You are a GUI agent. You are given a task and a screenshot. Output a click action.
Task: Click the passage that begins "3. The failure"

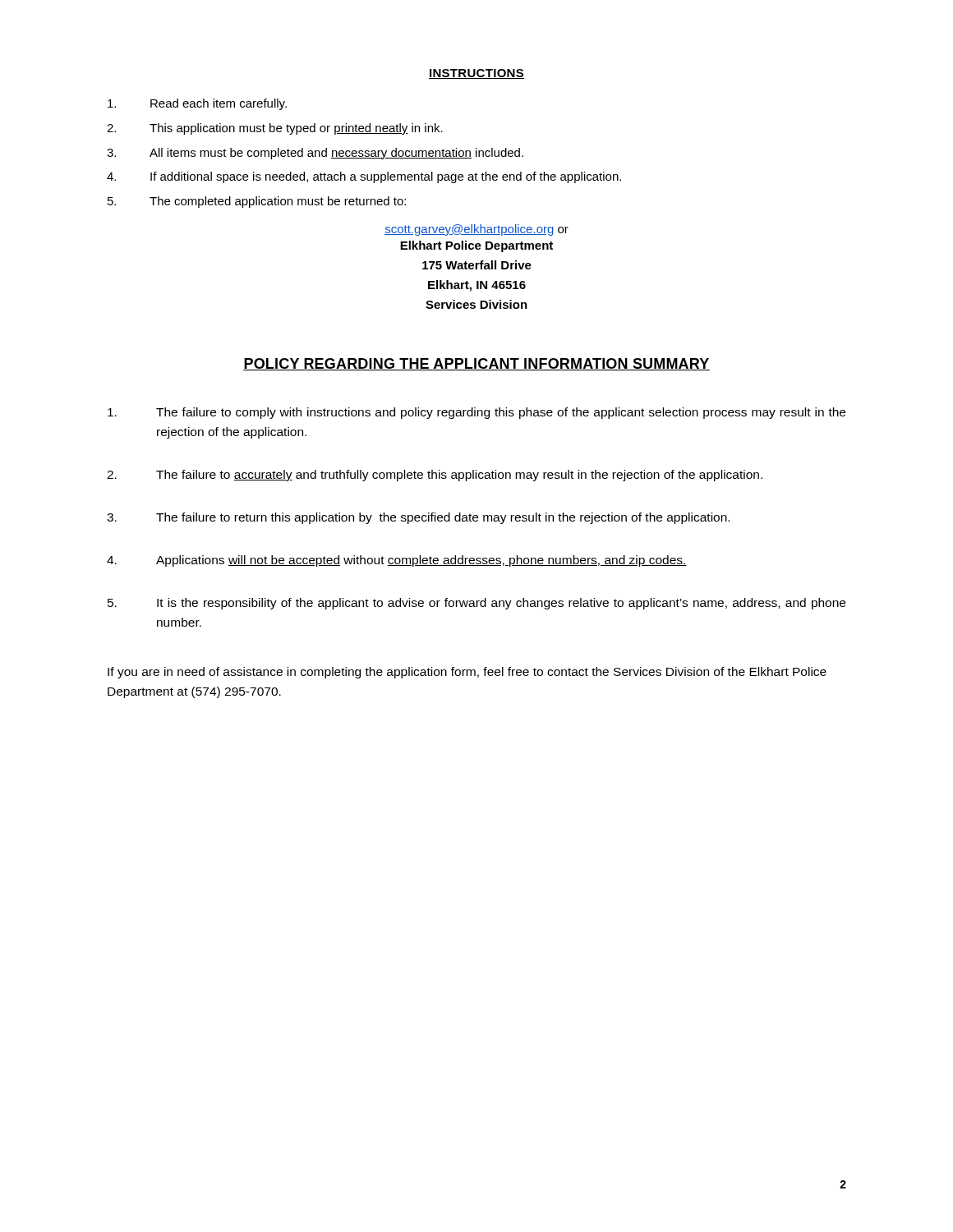(476, 517)
